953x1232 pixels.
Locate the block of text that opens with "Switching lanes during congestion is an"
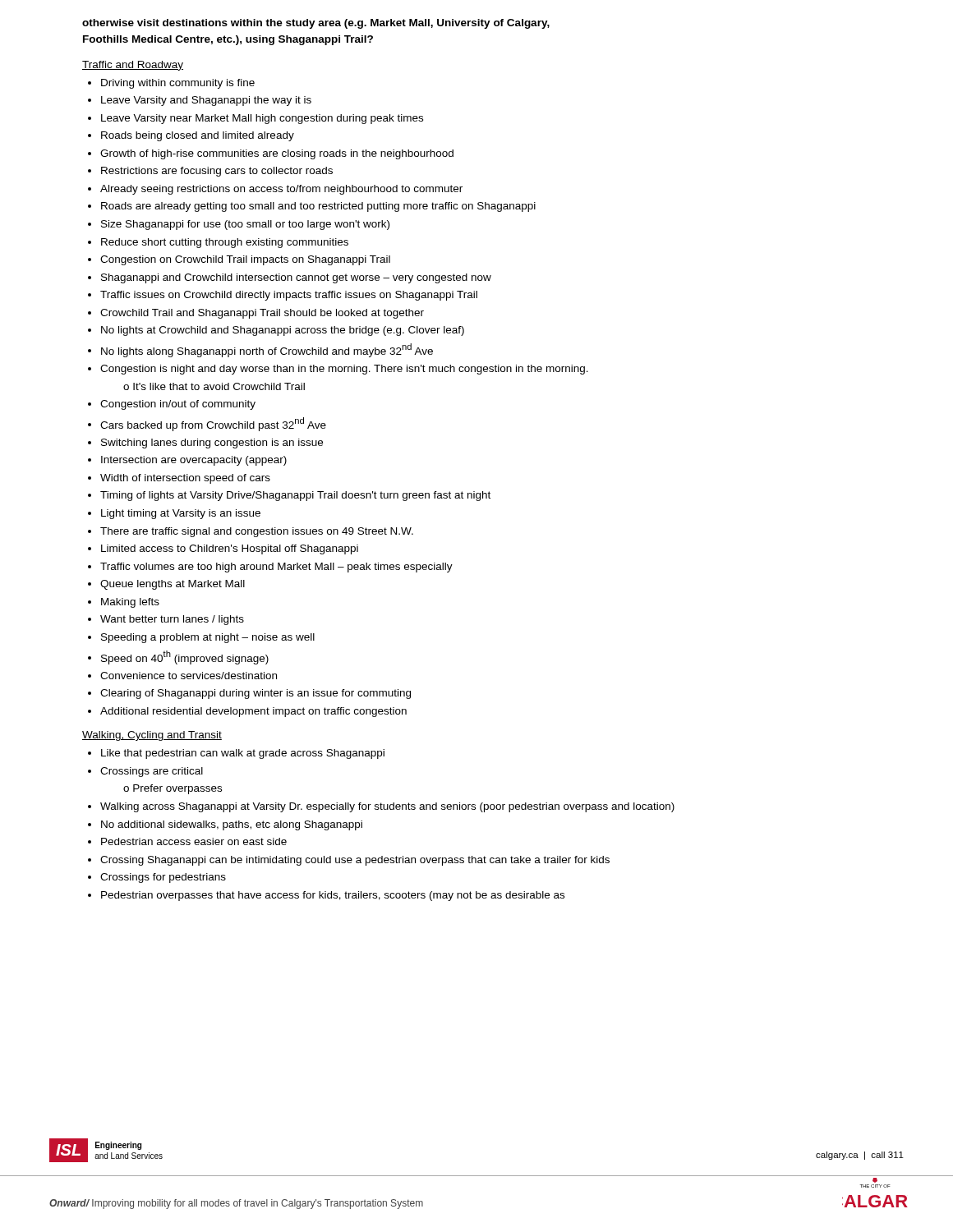tap(212, 444)
